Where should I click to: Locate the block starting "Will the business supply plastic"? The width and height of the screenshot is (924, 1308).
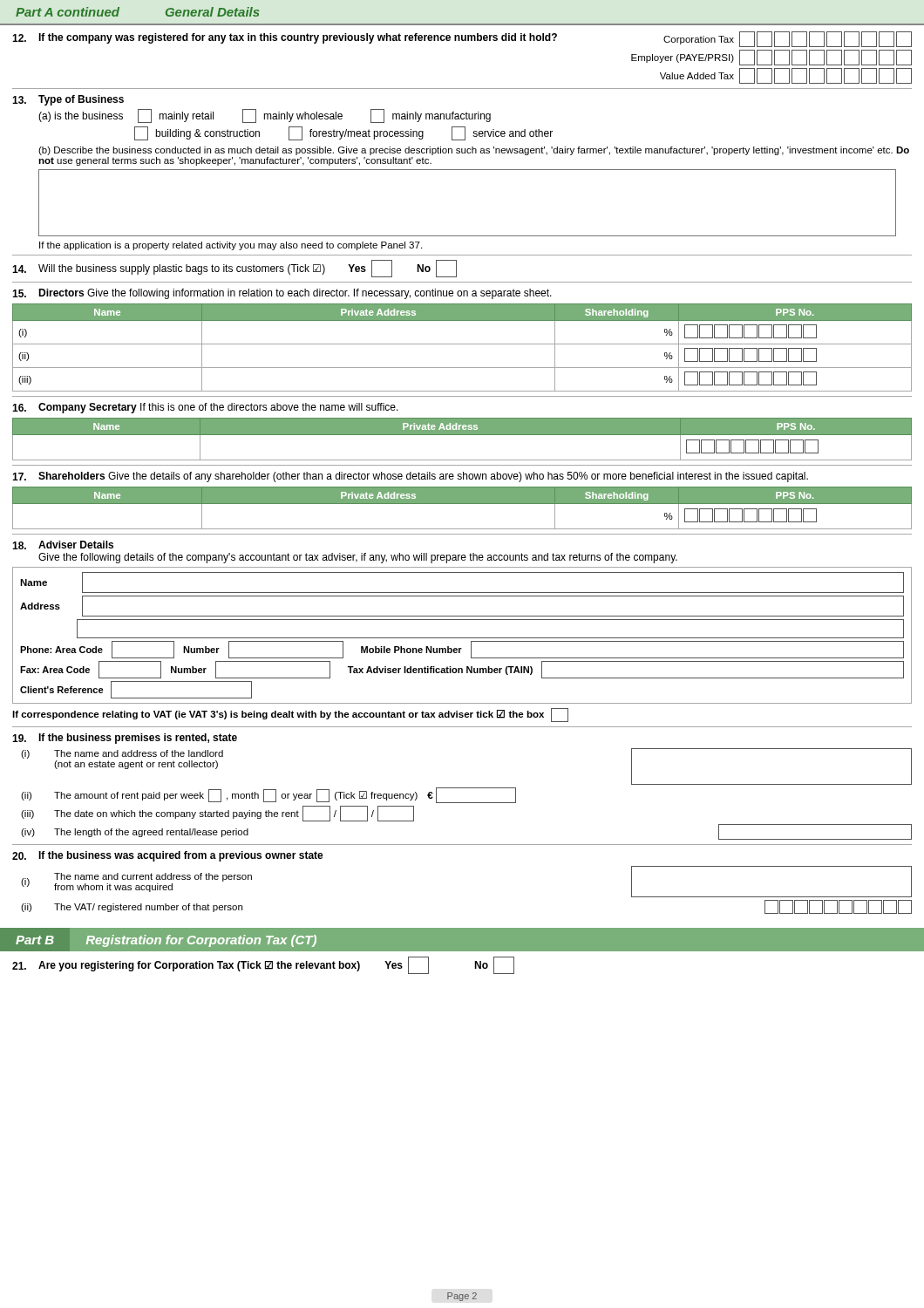pyautogui.click(x=462, y=269)
